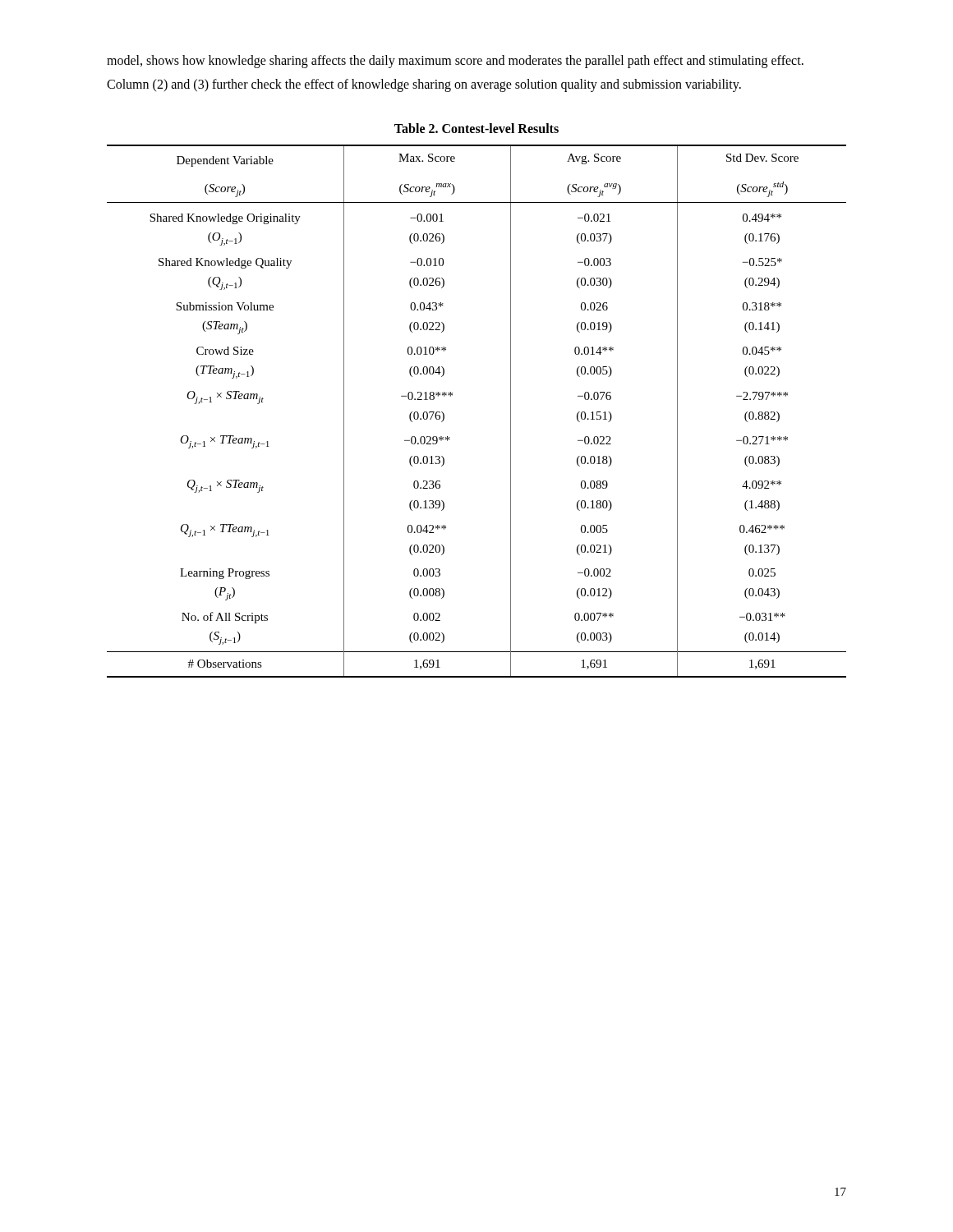Locate a table

(x=476, y=411)
